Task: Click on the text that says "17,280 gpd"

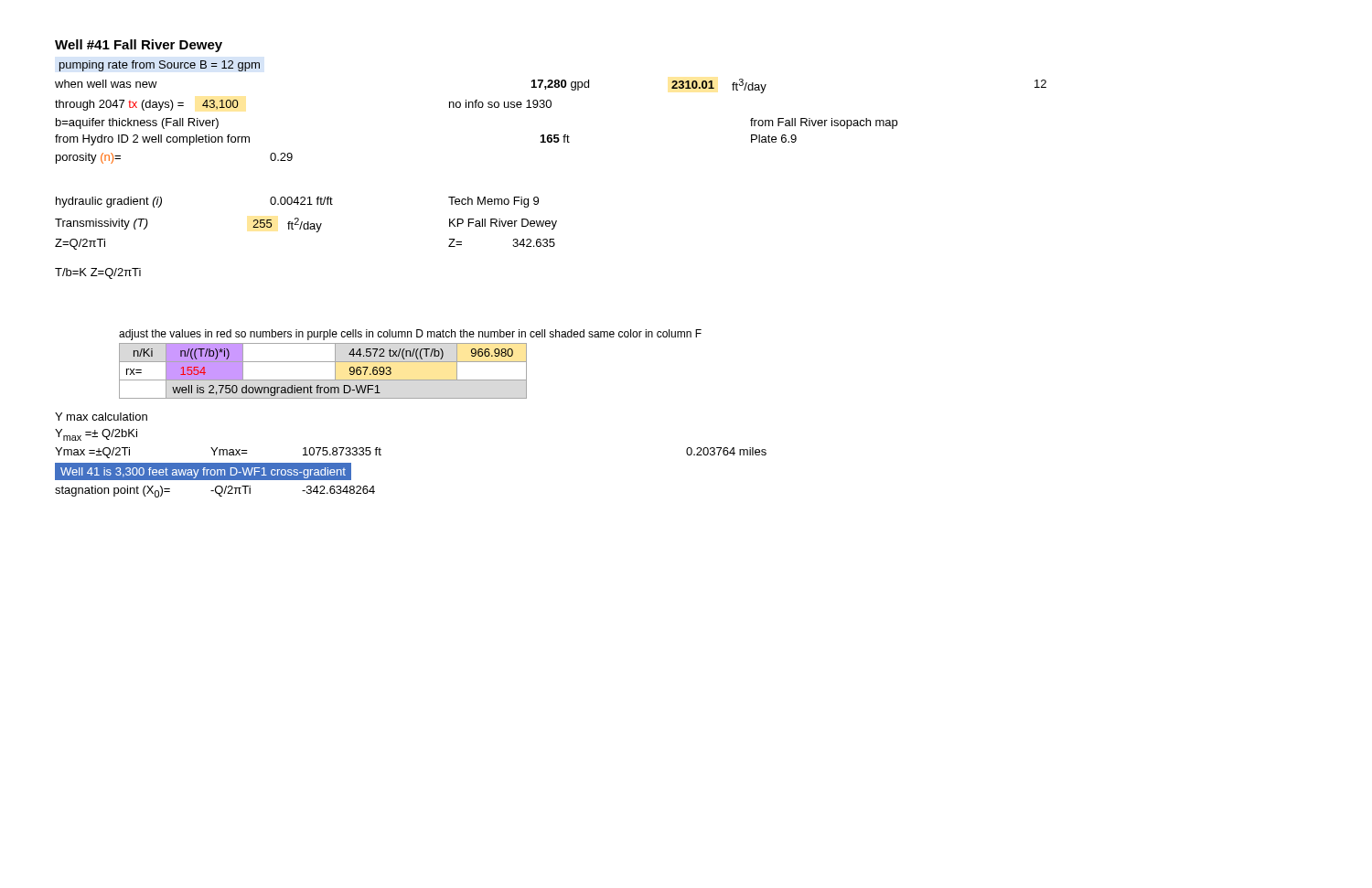Action: pyautogui.click(x=560, y=84)
